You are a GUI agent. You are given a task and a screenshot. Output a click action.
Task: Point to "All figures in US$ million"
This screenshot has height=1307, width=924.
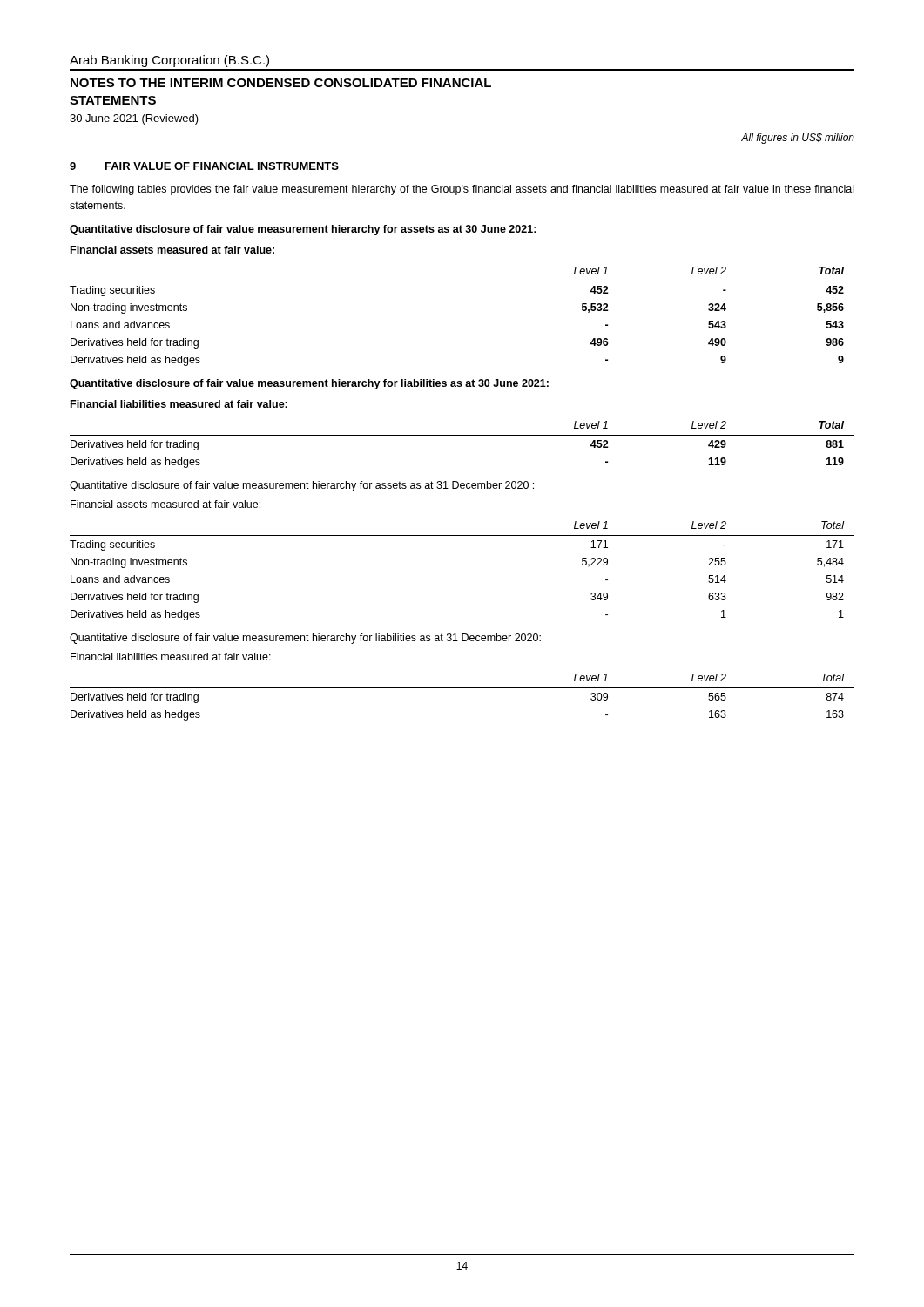pos(798,138)
